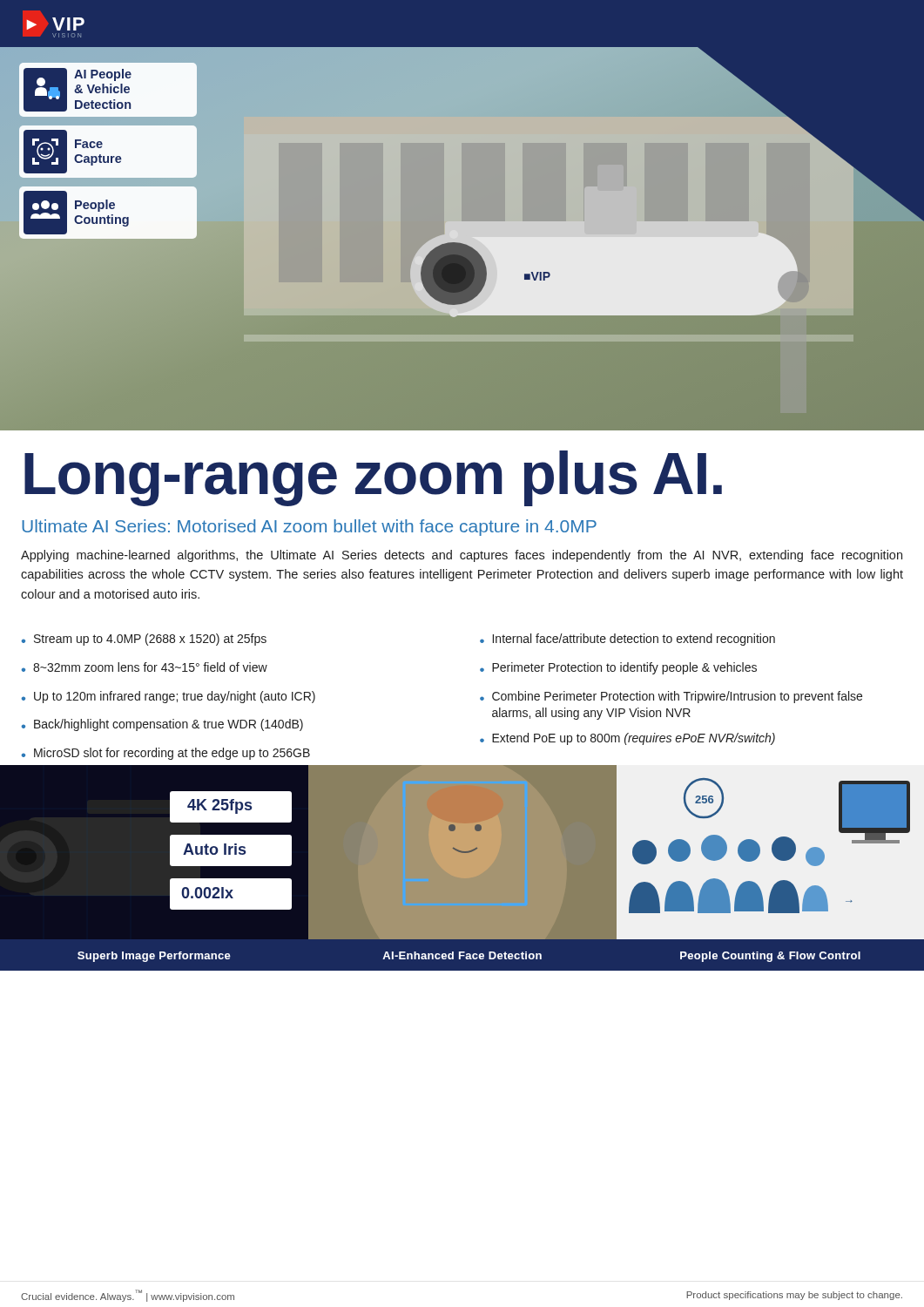Where is the caption that starts "People Counting &"?
Viewport: 924px width, 1307px height.
[770, 955]
